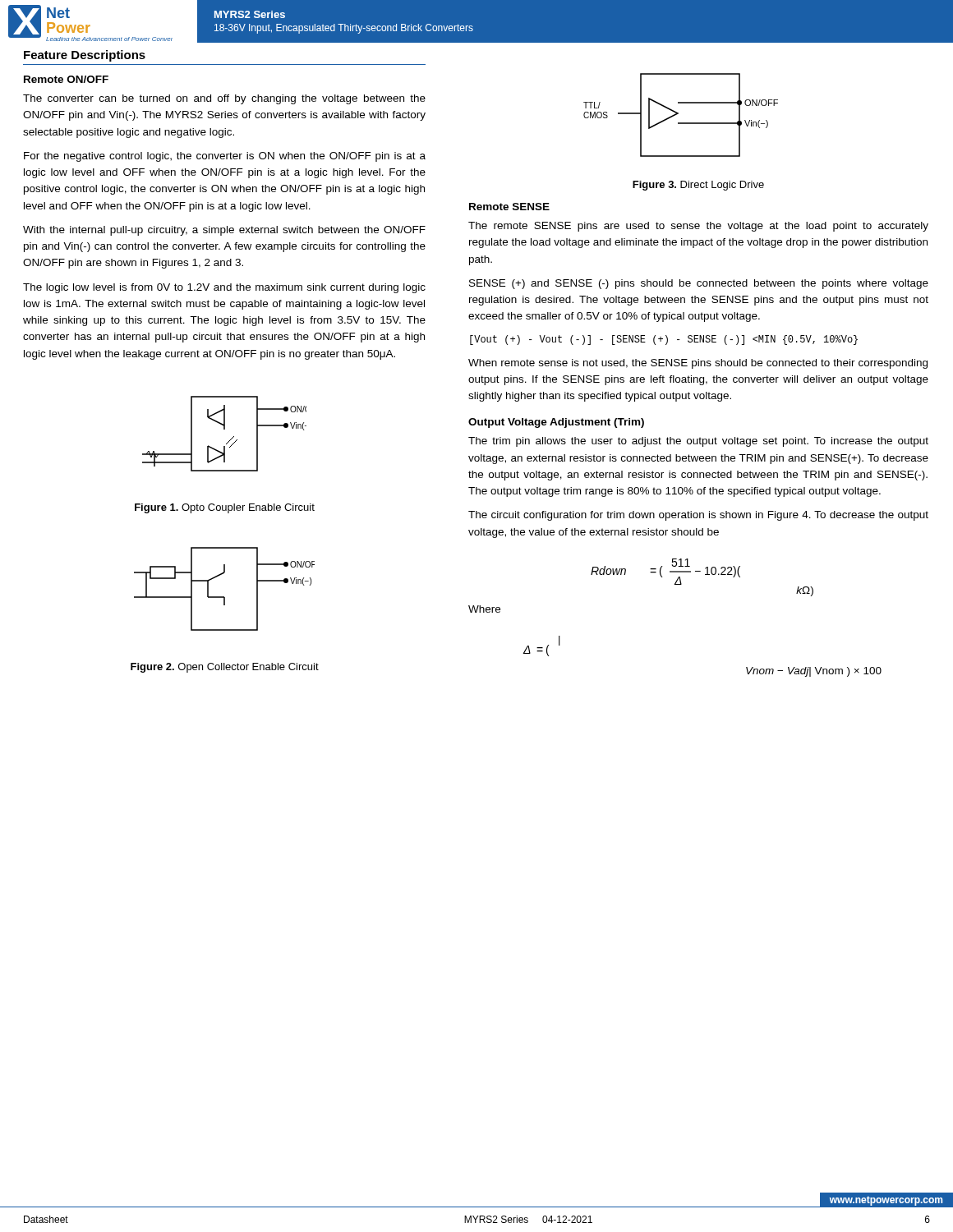Point to "Figure 3. Direct Logic Drive"
The width and height of the screenshot is (953, 1232).
698,184
